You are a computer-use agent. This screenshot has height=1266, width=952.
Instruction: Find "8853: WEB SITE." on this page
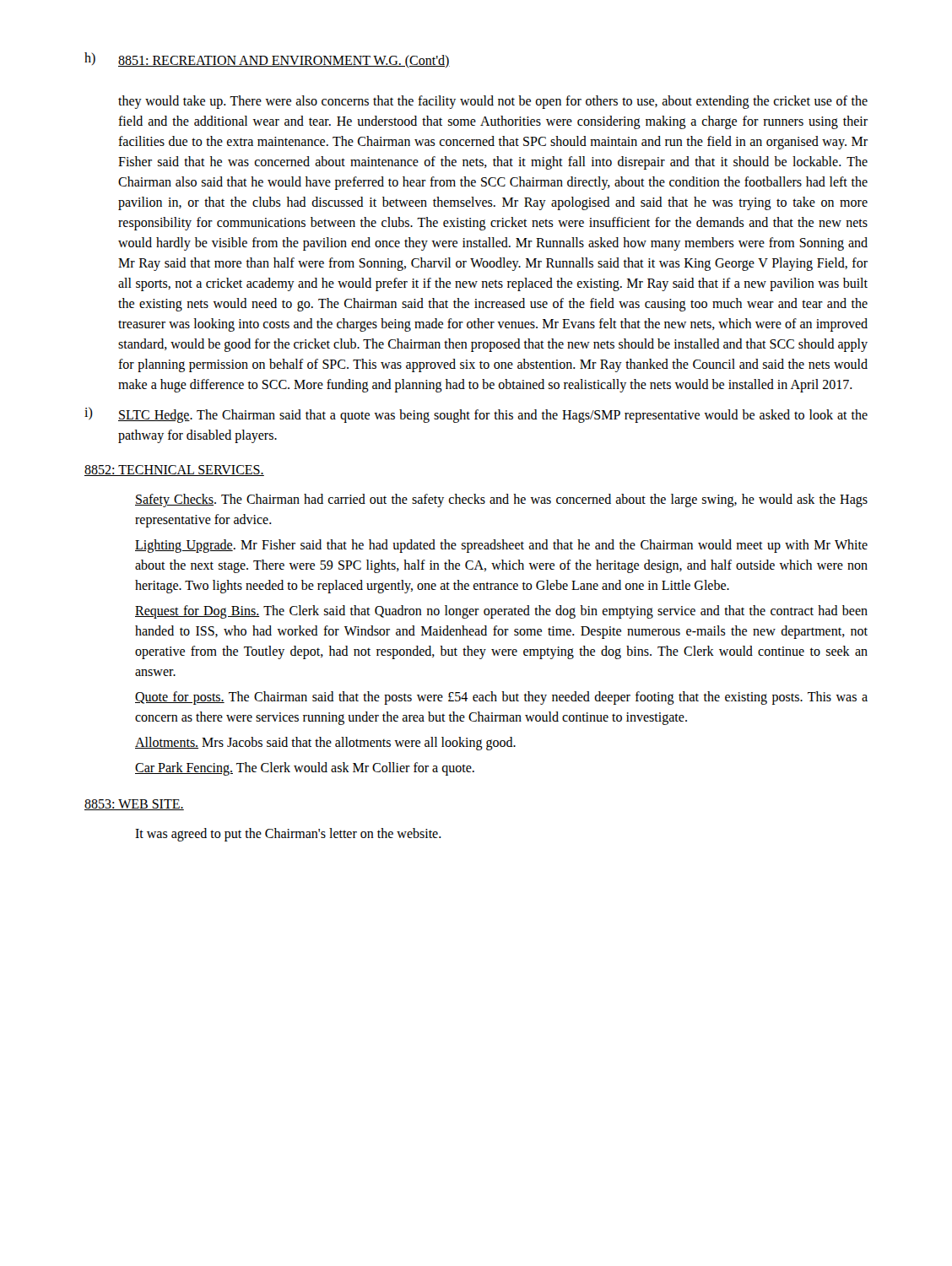tap(134, 804)
